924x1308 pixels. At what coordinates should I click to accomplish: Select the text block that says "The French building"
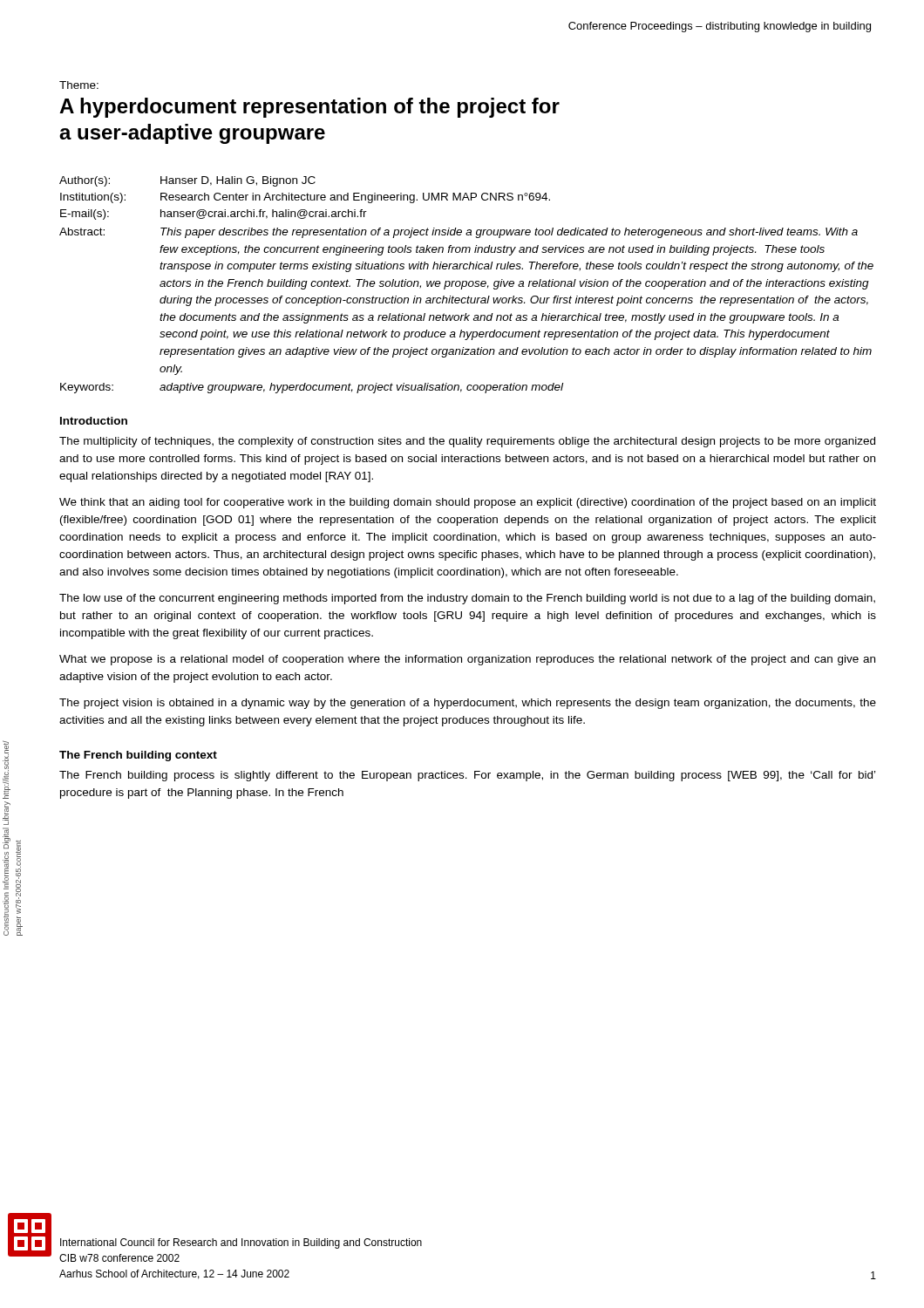click(x=468, y=783)
